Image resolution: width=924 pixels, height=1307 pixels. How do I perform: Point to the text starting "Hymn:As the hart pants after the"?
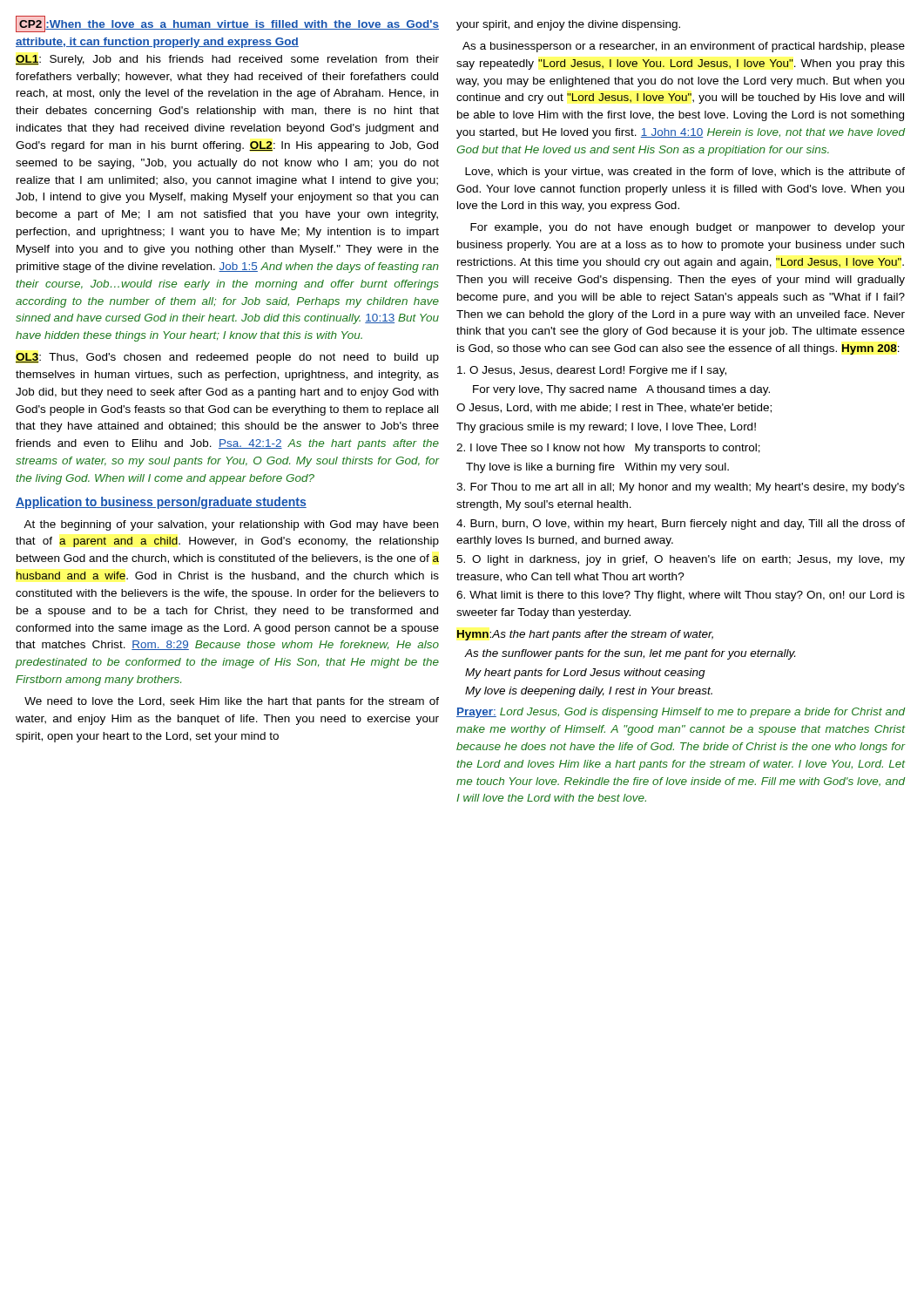pyautogui.click(x=681, y=663)
